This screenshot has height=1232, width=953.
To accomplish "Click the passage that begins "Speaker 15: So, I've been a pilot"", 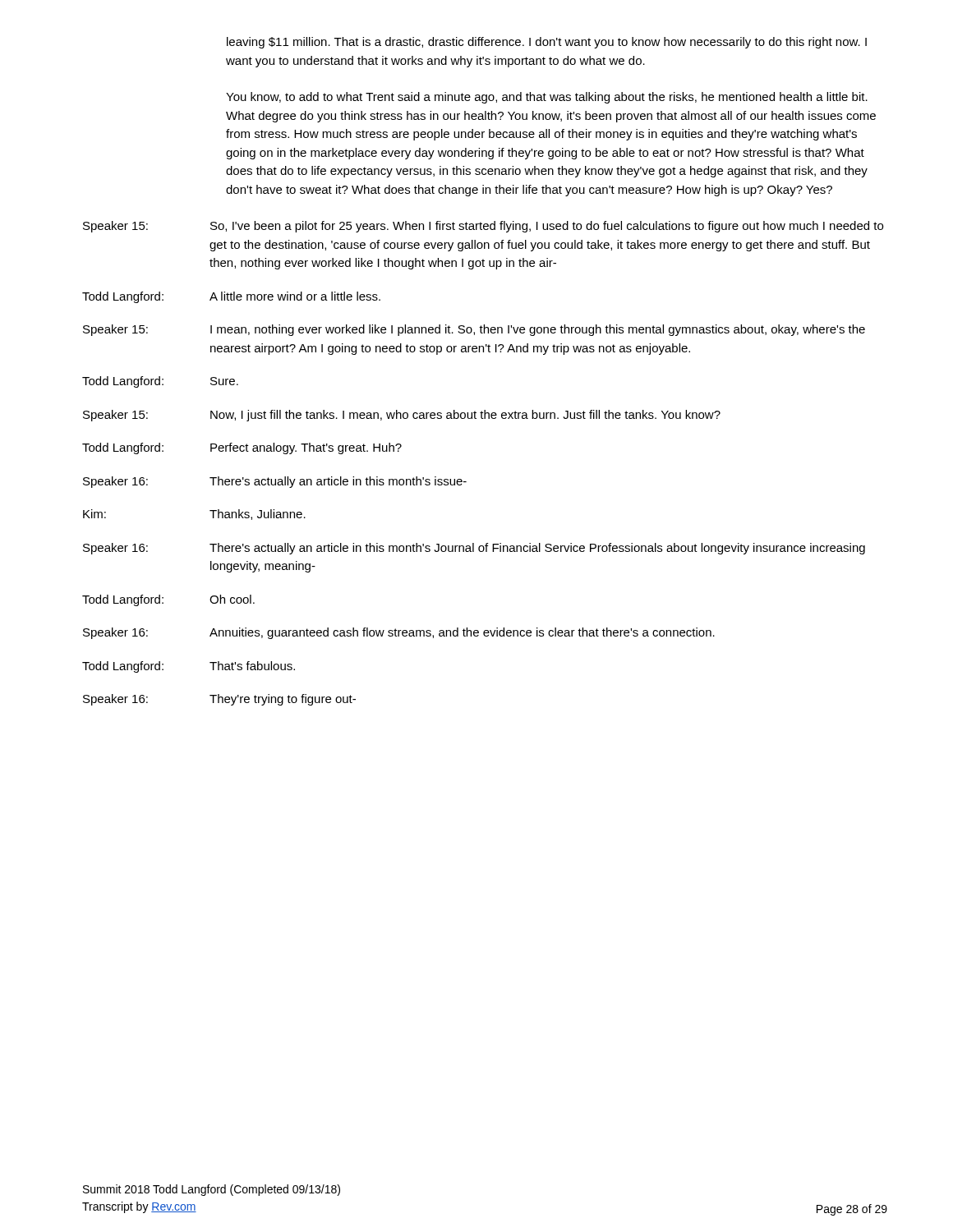I will [485, 245].
